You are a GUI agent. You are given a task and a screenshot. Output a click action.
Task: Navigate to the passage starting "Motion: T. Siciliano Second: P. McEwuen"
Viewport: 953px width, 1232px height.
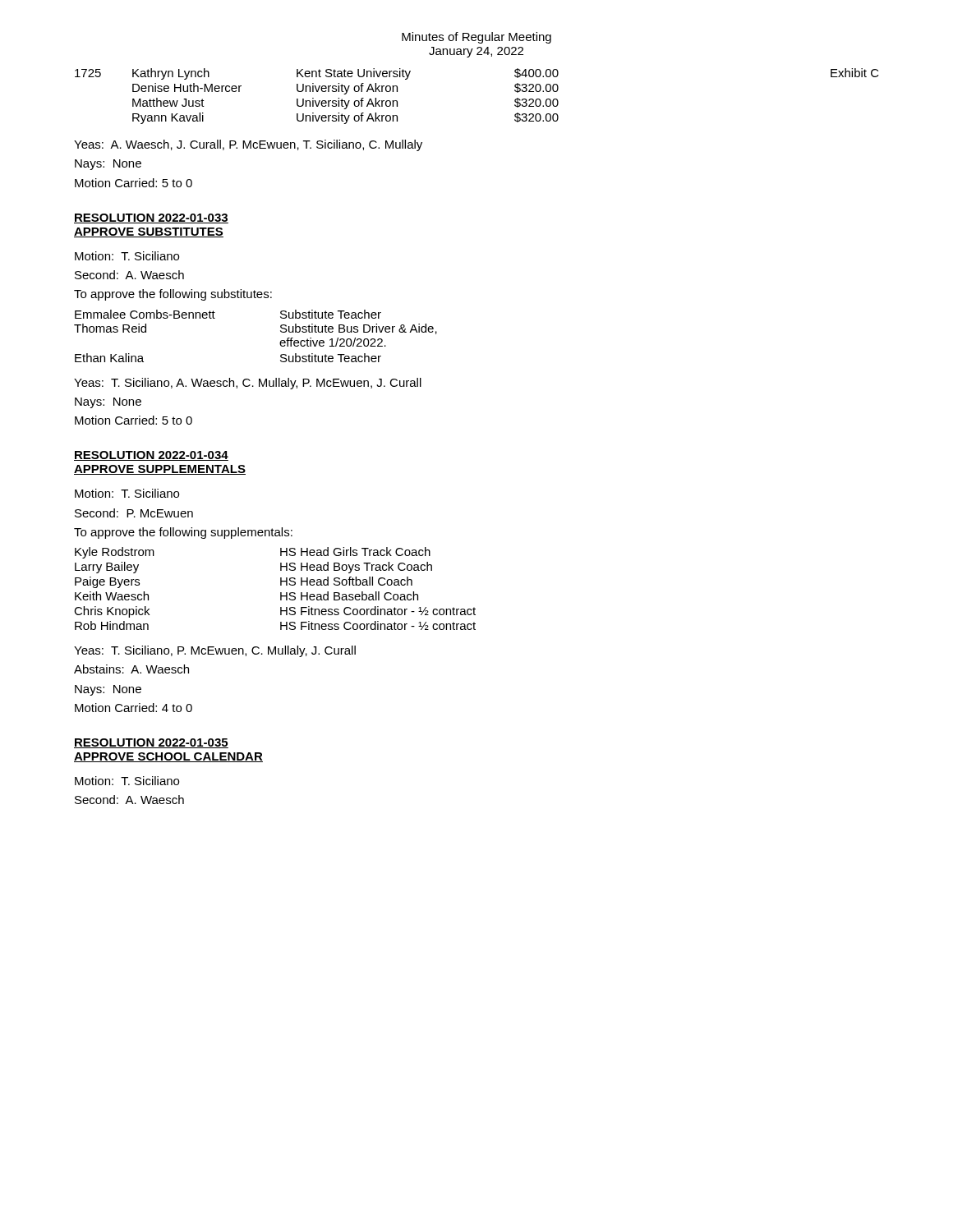click(127, 493)
